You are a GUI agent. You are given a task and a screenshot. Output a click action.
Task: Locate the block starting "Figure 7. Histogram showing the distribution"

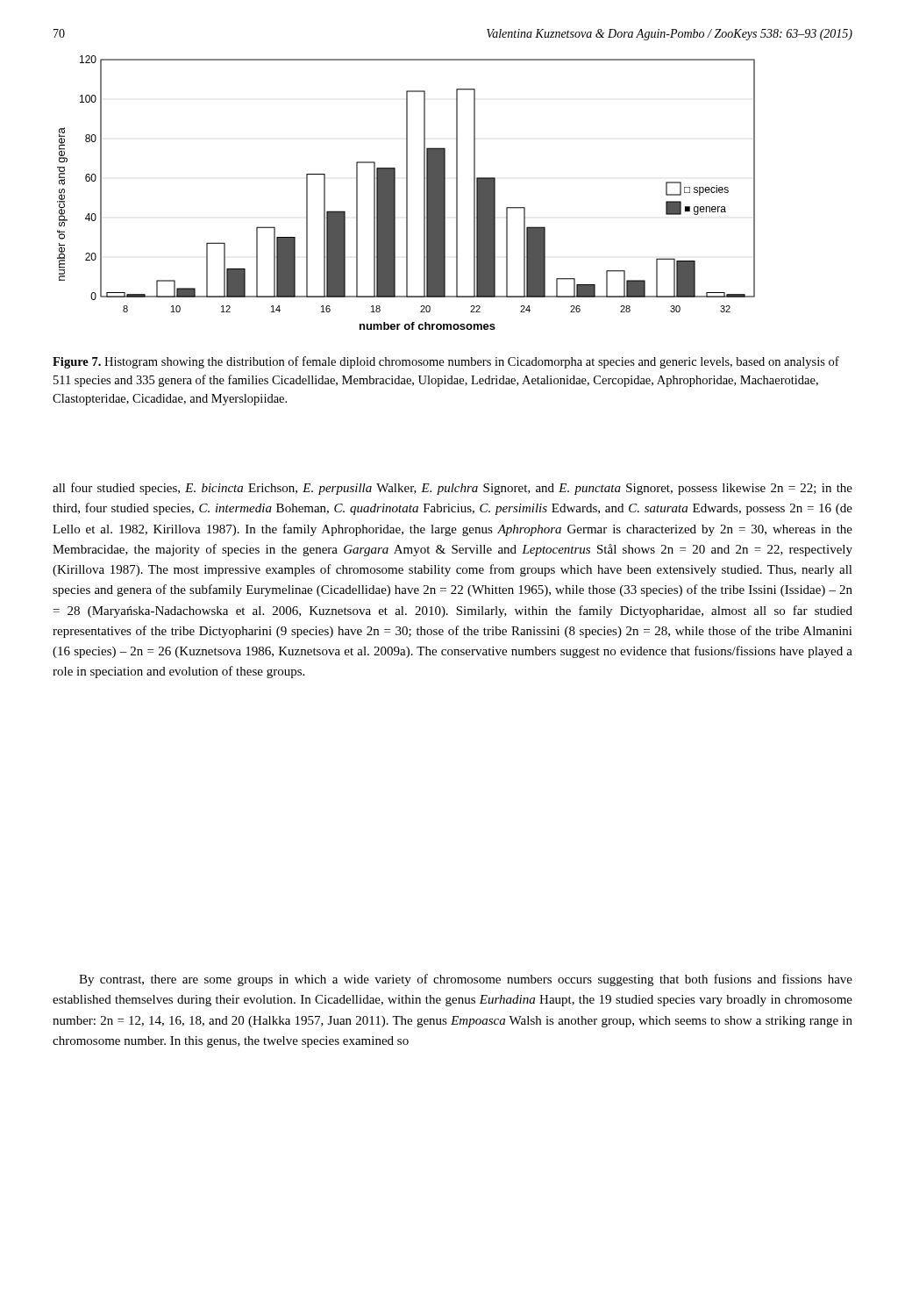pyautogui.click(x=446, y=380)
